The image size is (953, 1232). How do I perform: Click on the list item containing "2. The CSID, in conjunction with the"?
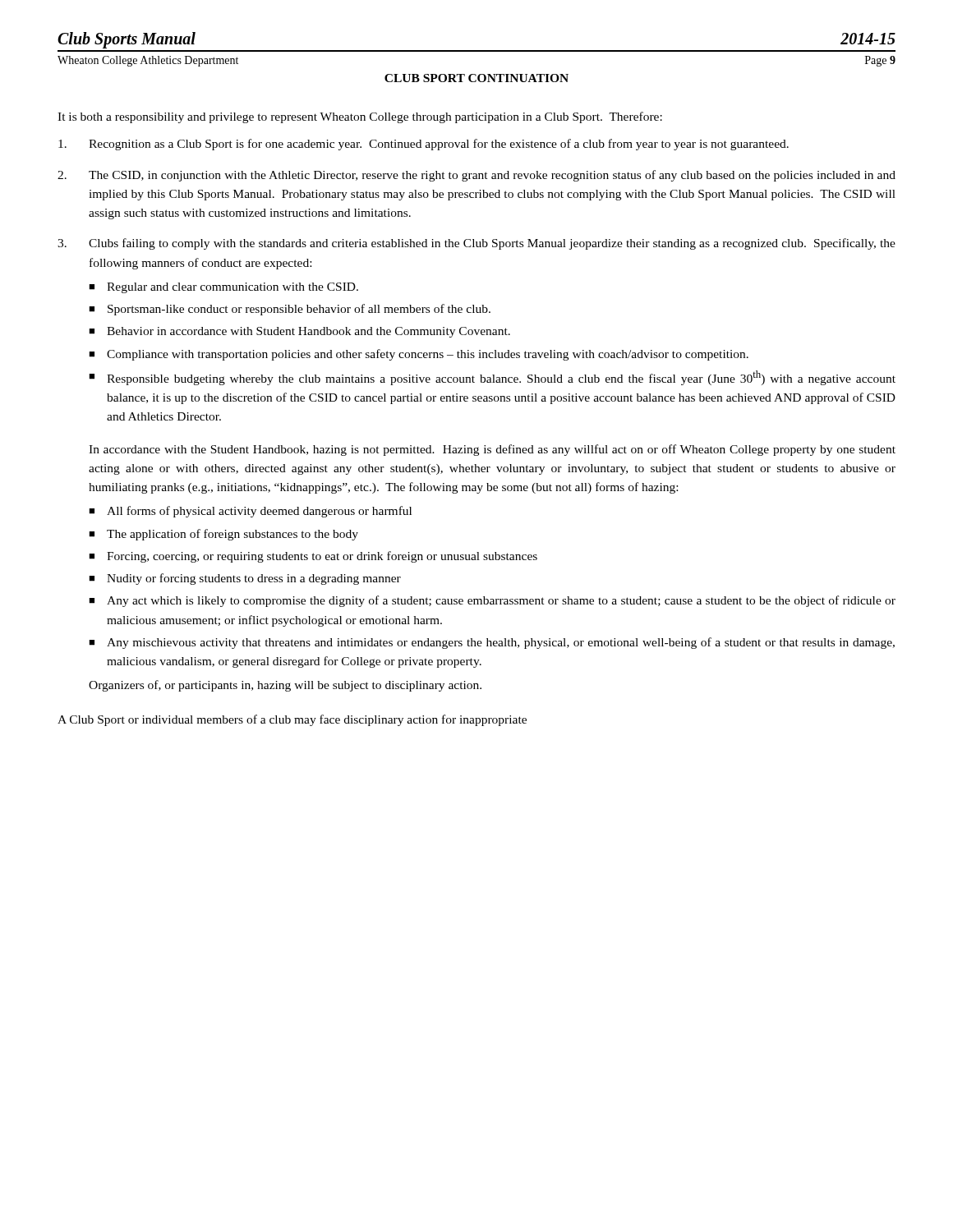pos(476,193)
